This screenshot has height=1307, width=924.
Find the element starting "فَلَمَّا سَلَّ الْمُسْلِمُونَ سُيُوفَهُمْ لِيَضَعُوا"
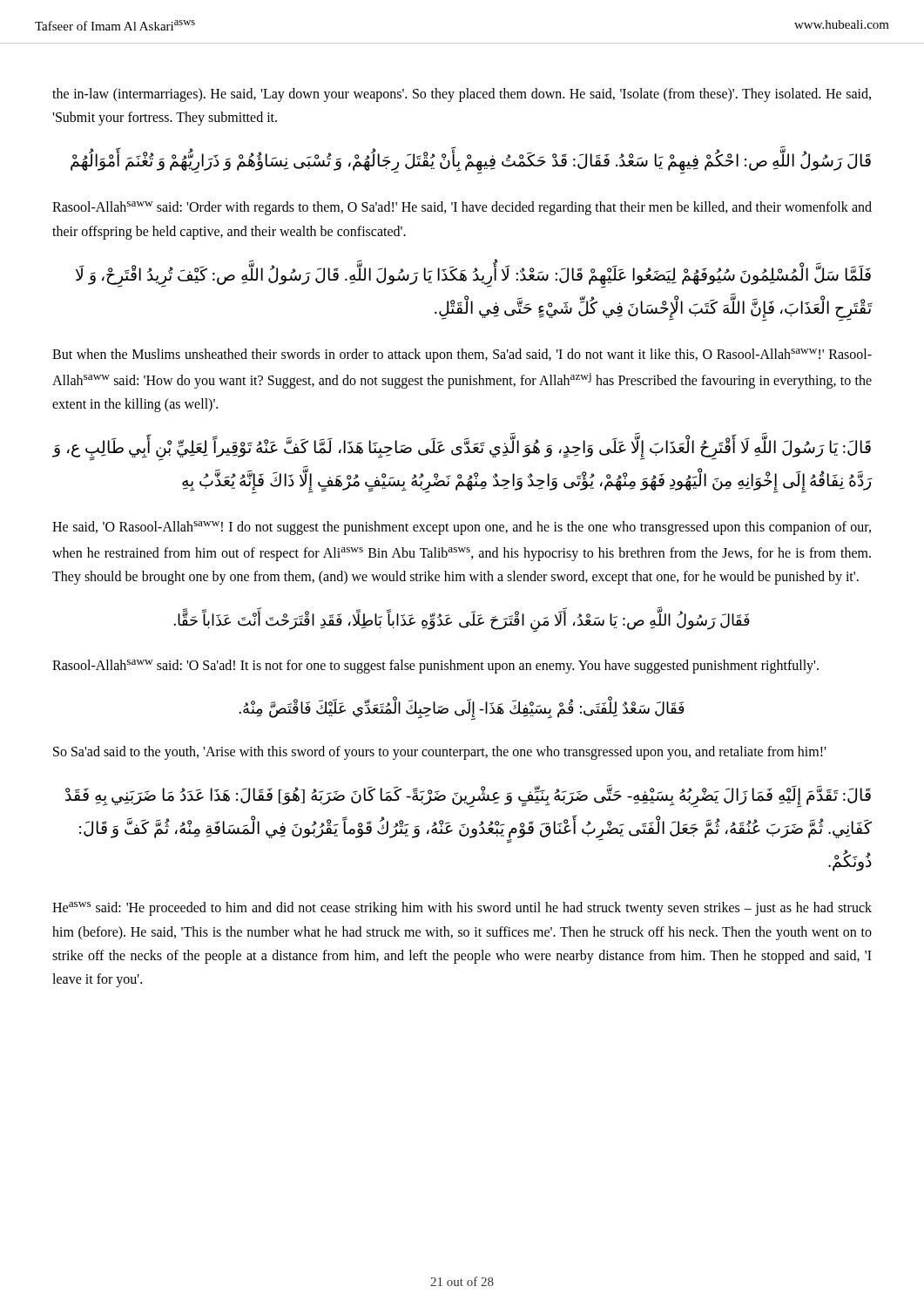pos(473,292)
